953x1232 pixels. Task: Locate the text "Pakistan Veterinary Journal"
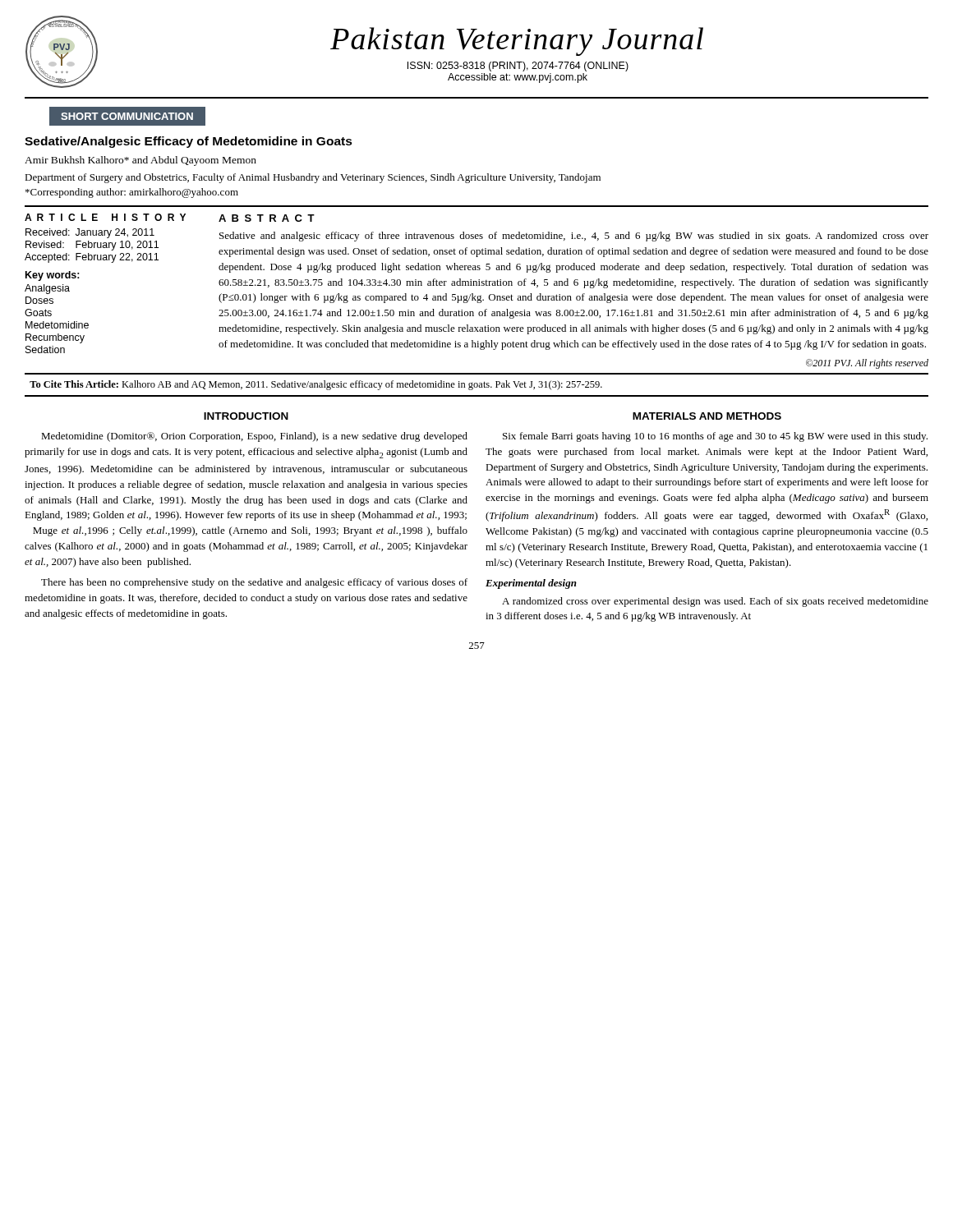pos(518,39)
